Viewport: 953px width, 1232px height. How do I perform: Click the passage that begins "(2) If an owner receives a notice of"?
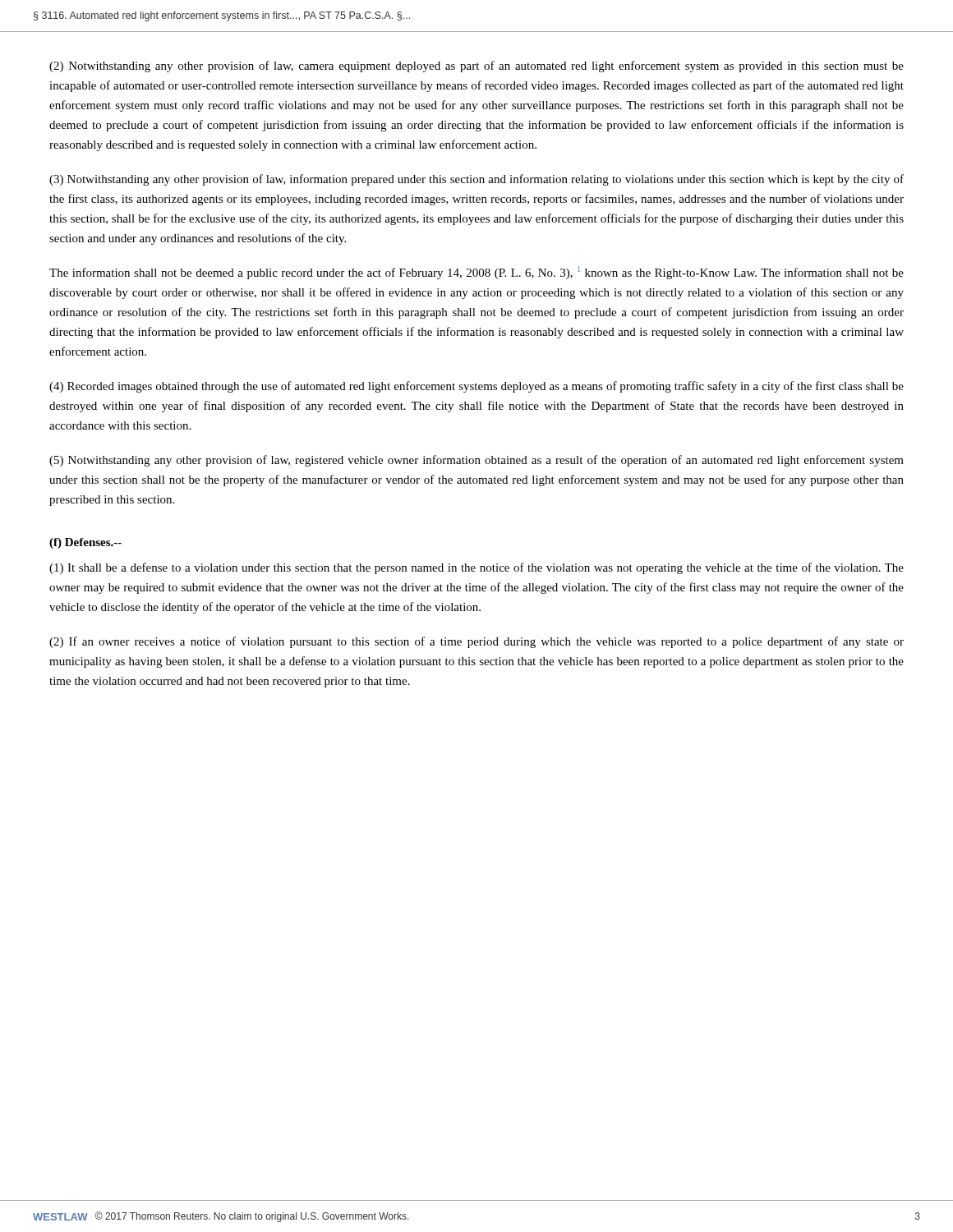pos(476,661)
